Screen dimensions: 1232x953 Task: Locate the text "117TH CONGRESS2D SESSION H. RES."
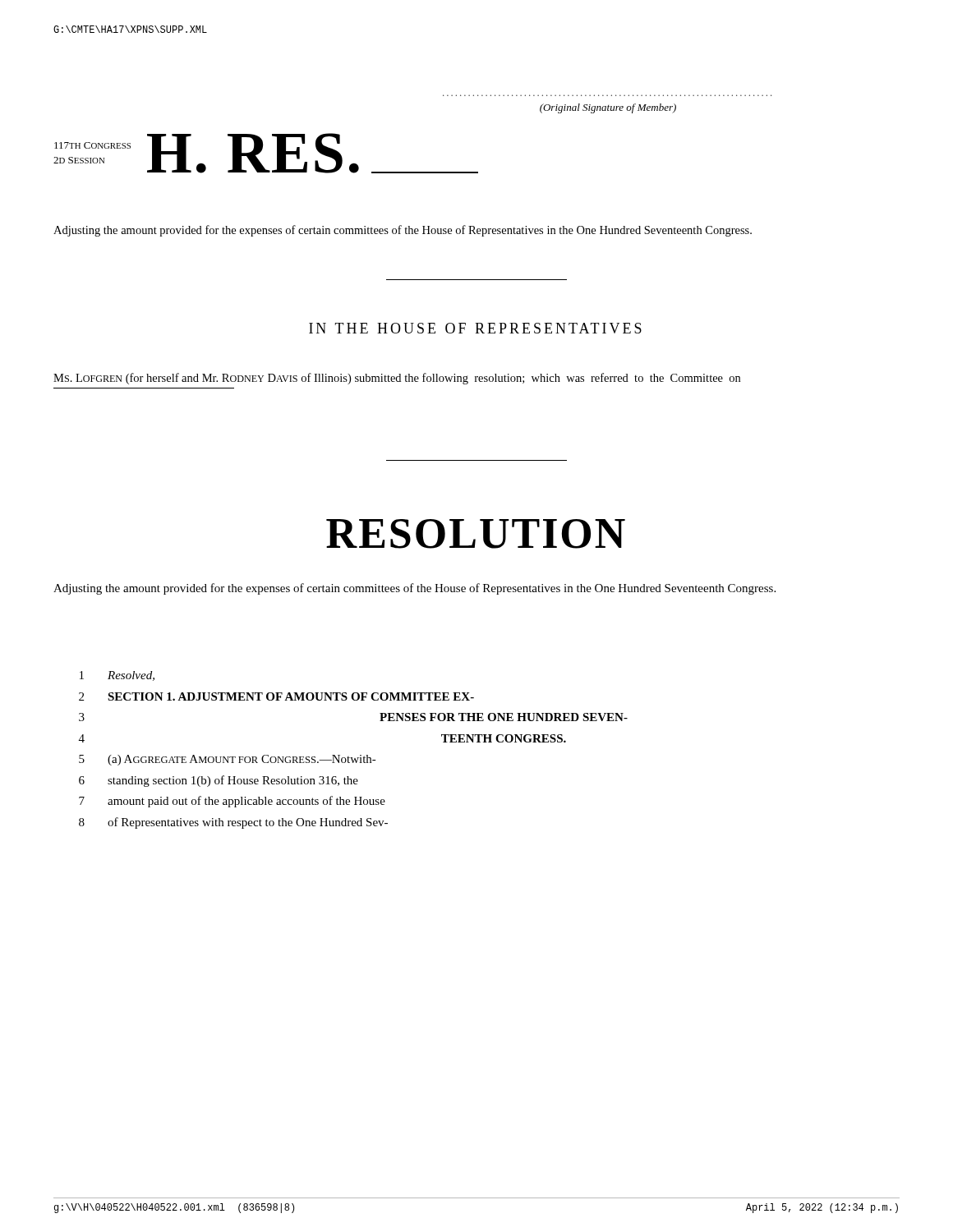click(x=266, y=153)
